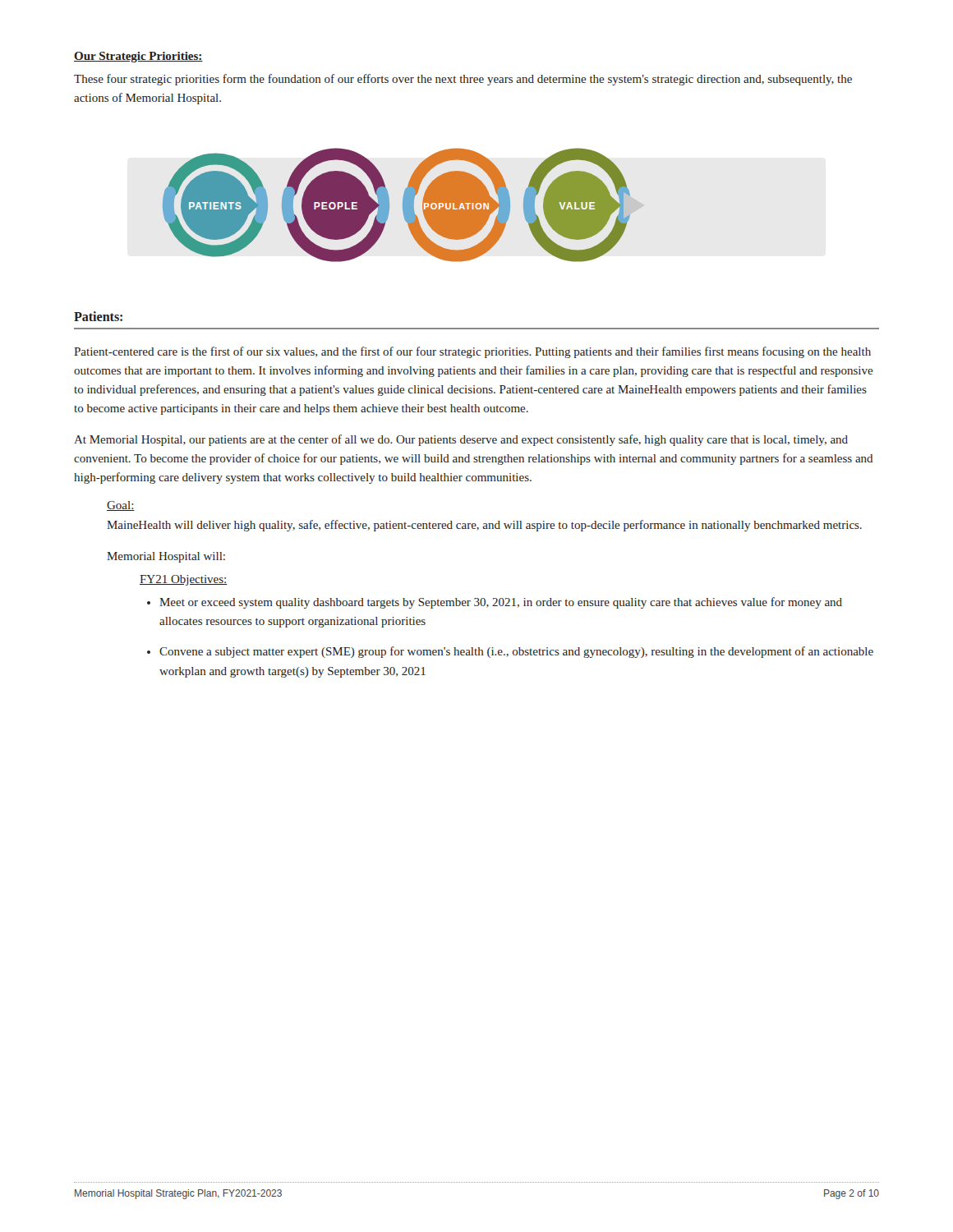953x1232 pixels.
Task: Where does it say "Memorial Hospital will:"?
Action: coord(166,557)
